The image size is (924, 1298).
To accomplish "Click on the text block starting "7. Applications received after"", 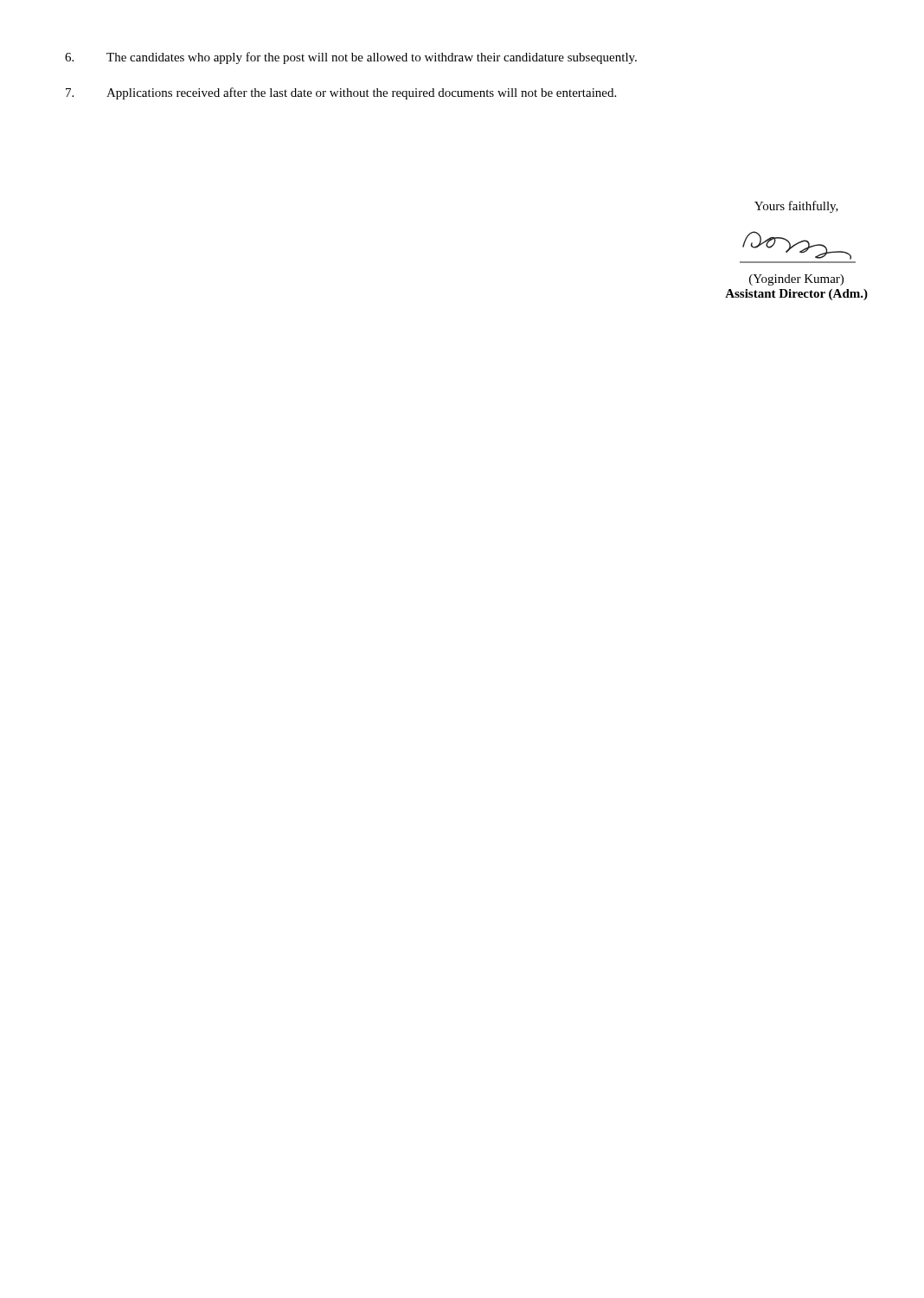I will pos(468,92).
